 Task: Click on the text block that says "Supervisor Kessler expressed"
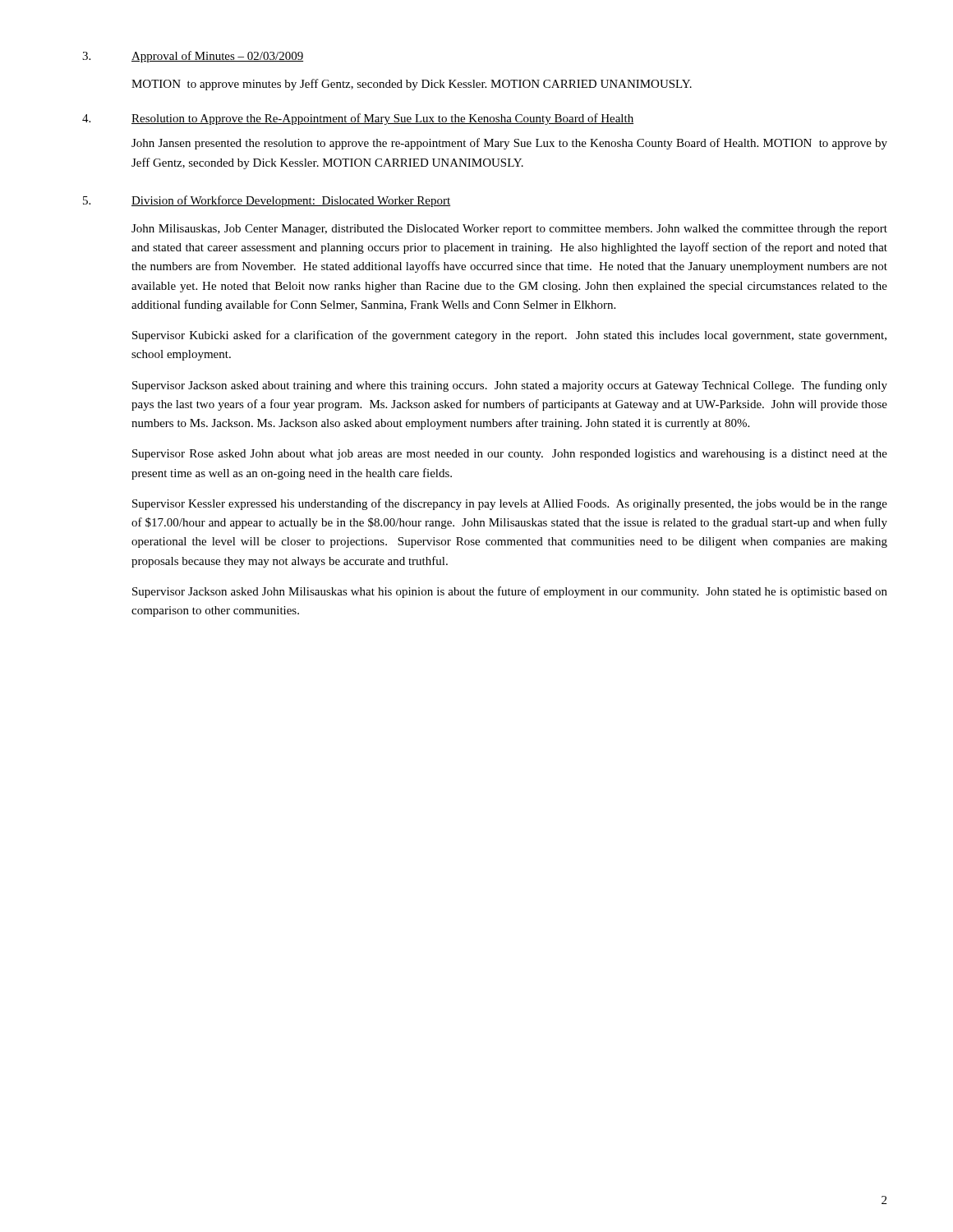pyautogui.click(x=509, y=532)
